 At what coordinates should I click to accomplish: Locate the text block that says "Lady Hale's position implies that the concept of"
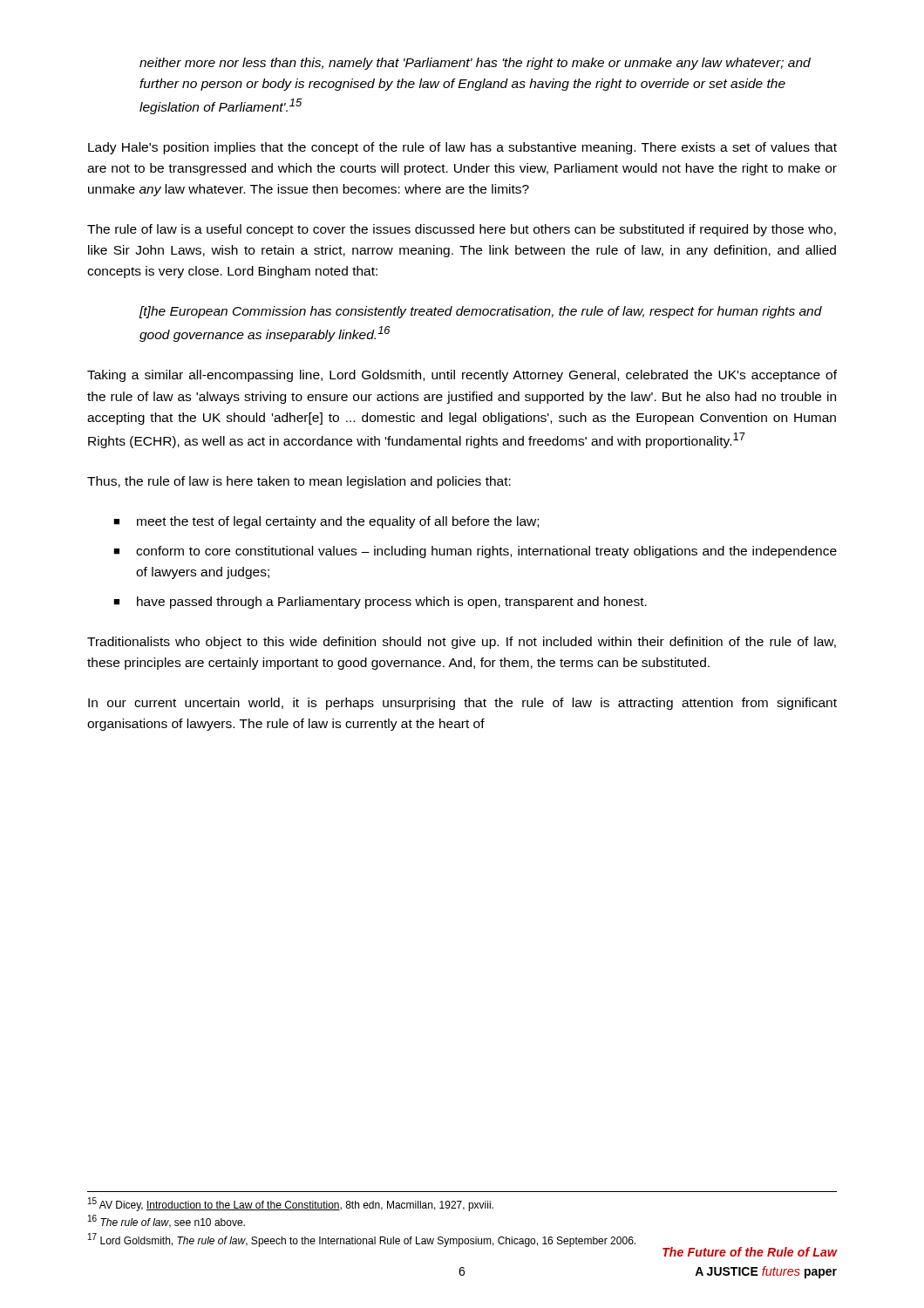click(x=462, y=168)
